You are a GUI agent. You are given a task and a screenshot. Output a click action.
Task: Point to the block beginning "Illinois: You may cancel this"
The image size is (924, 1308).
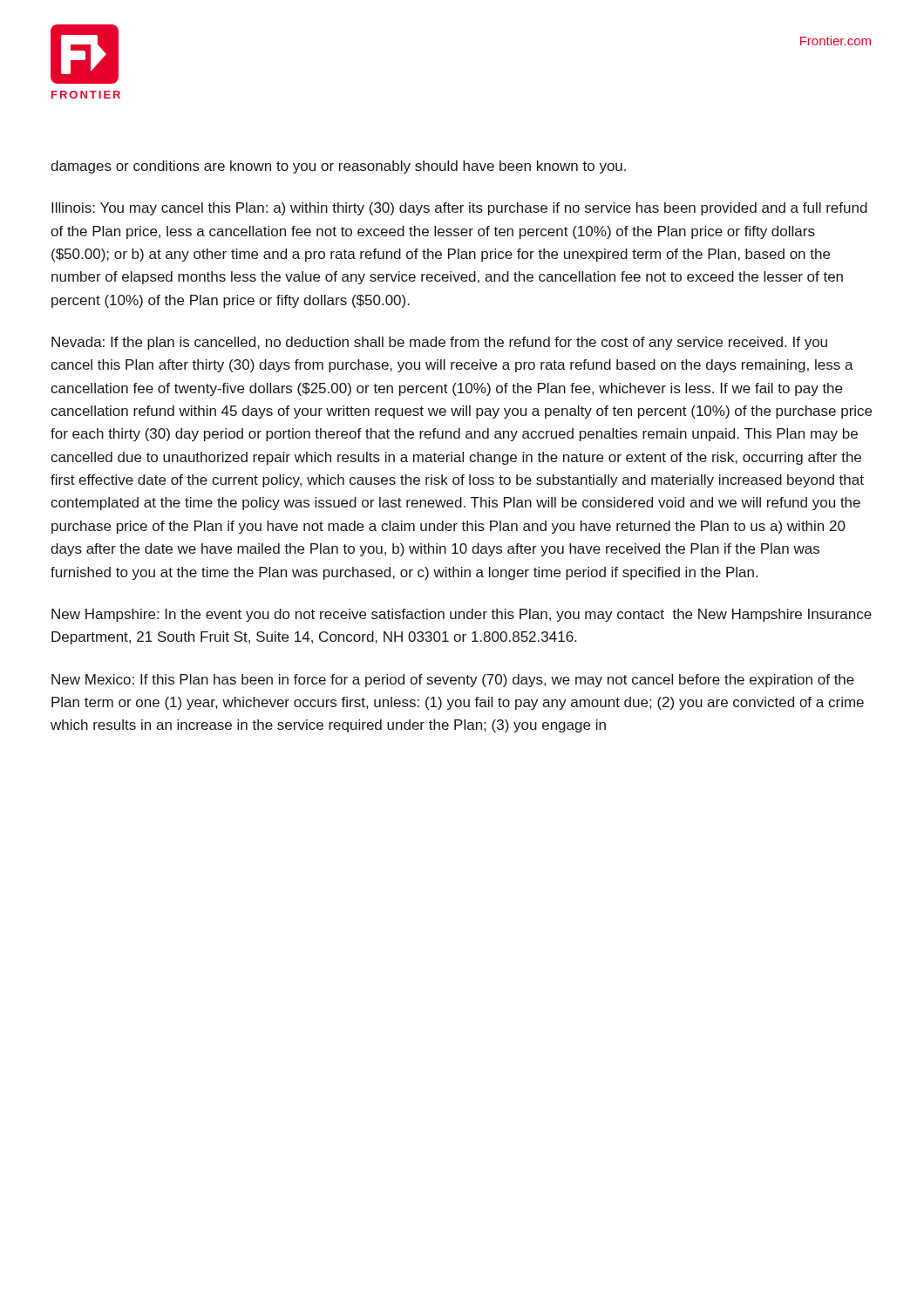459,254
